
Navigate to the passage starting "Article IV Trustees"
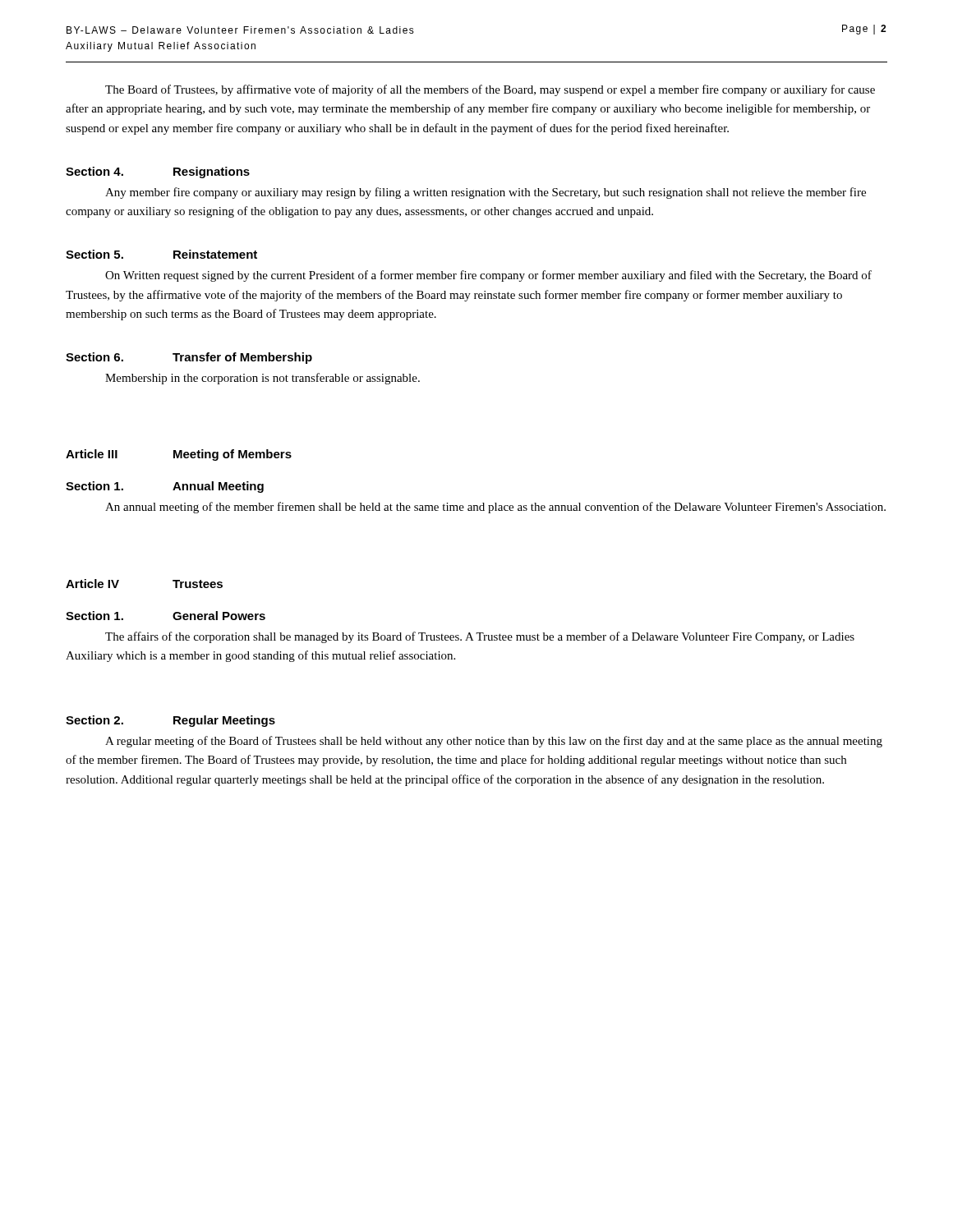90,583
